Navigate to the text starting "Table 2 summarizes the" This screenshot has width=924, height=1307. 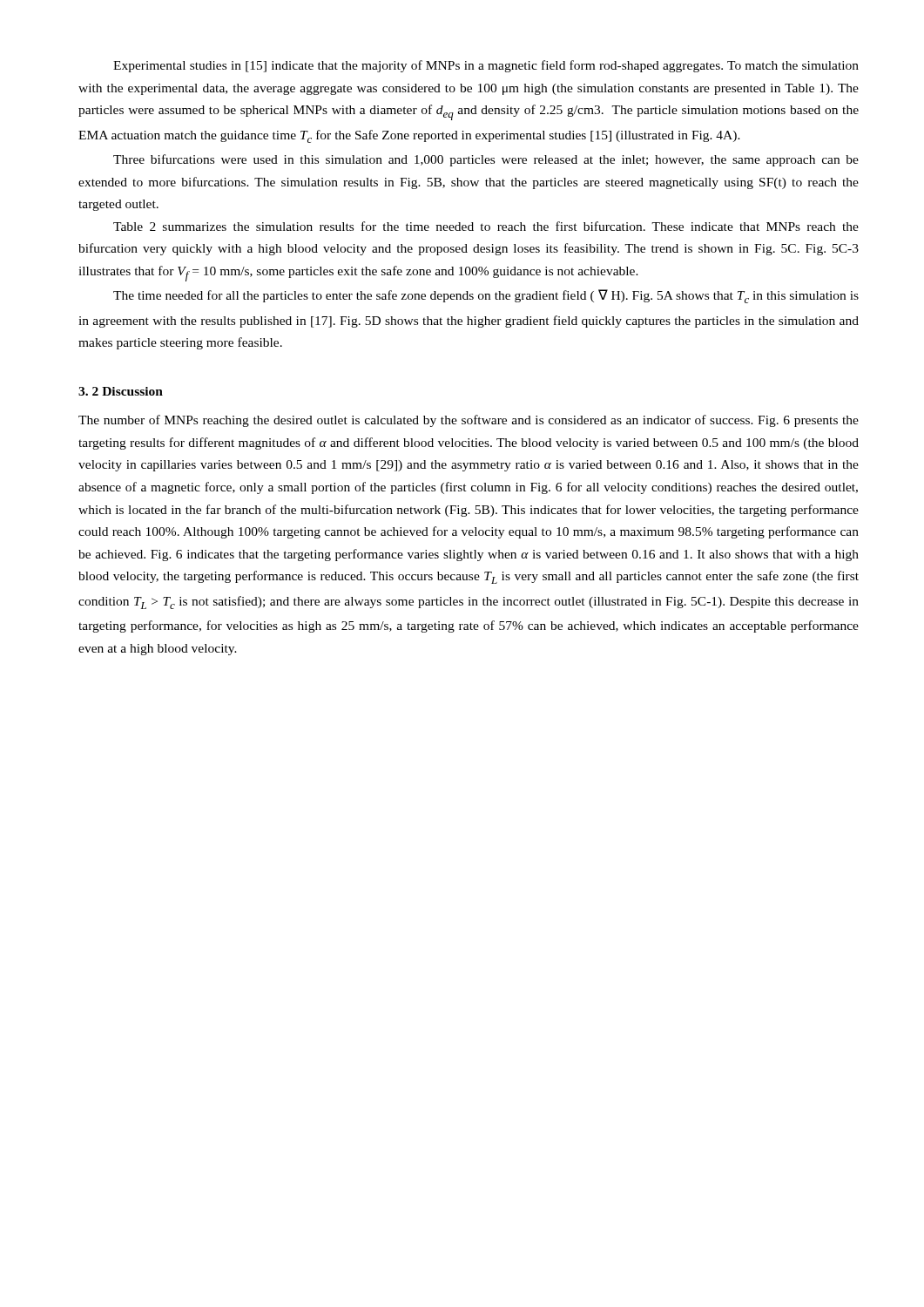[x=469, y=250]
